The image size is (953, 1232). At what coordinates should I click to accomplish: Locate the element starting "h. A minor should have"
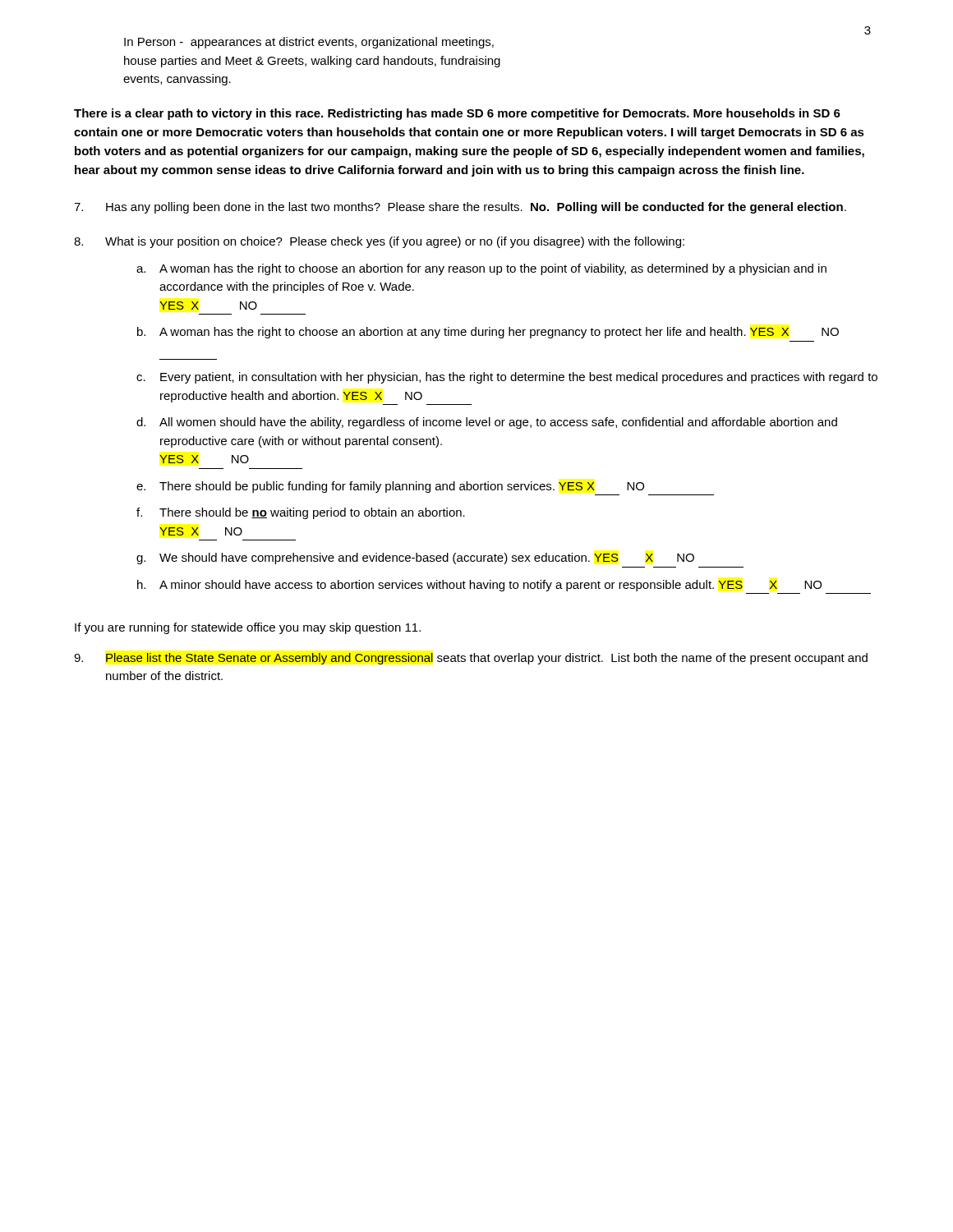(x=508, y=585)
